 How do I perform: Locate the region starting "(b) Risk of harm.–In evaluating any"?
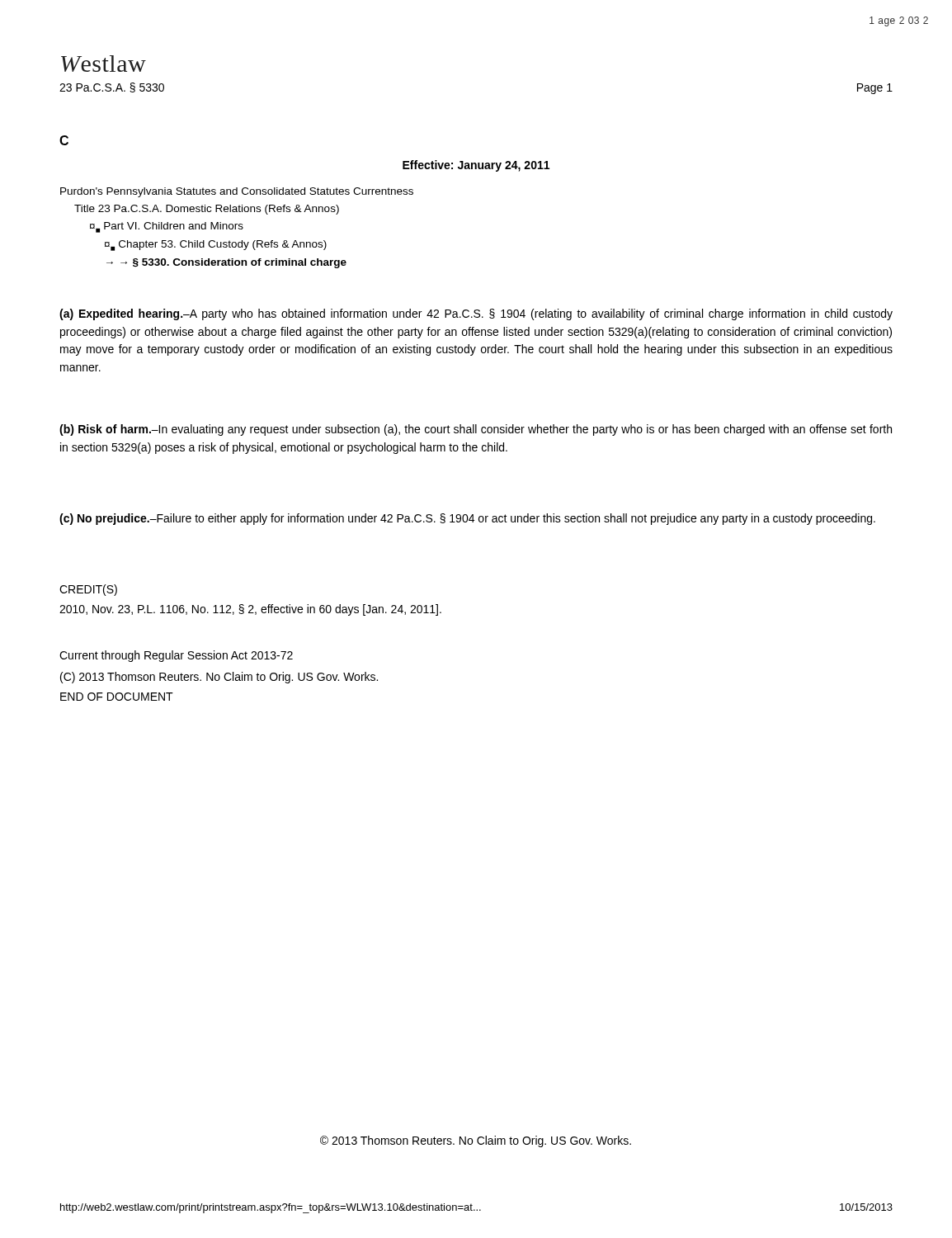(476, 438)
